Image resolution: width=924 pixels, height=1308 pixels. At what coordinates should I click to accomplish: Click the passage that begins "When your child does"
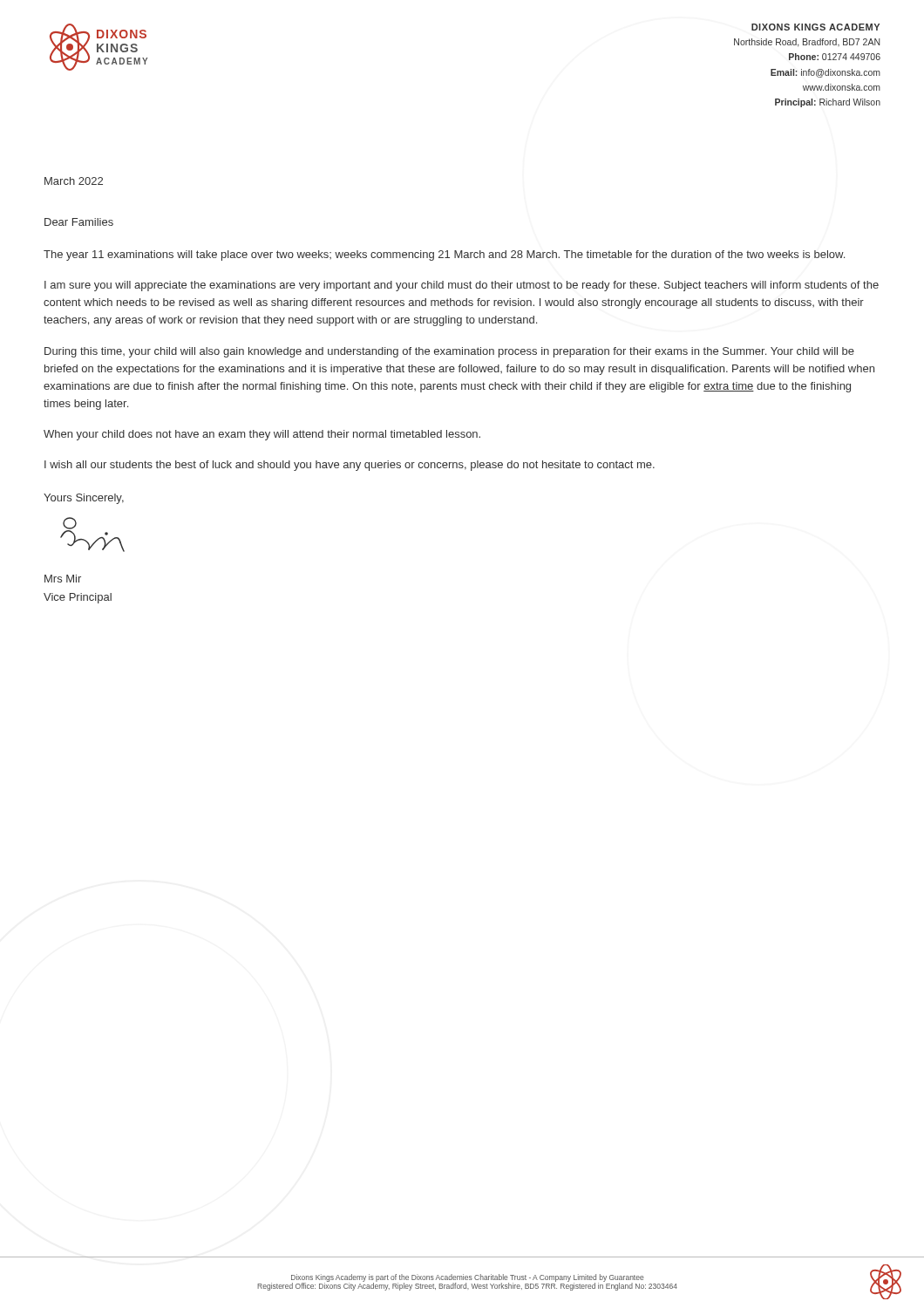click(x=263, y=434)
